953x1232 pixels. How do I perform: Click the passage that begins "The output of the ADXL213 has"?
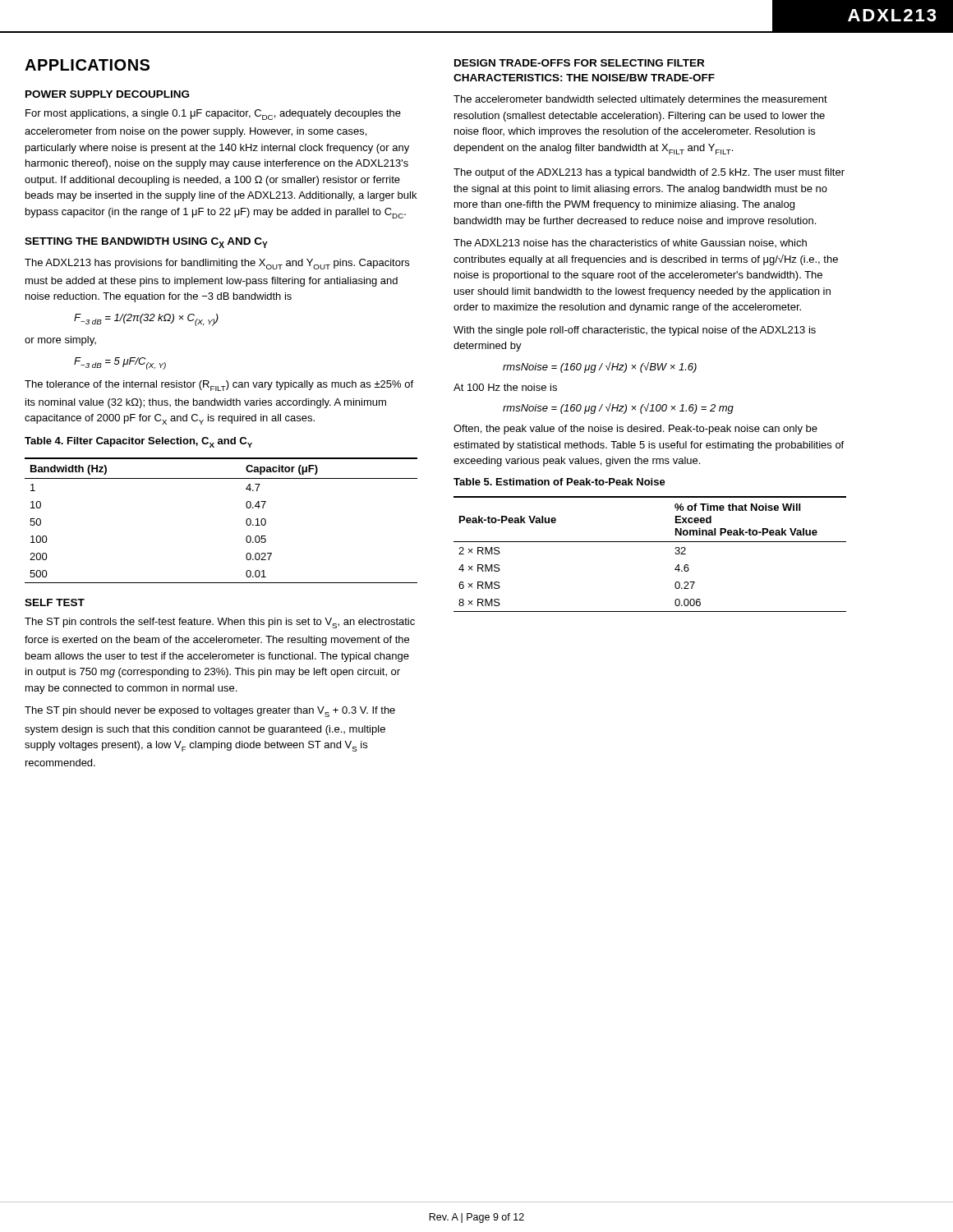[649, 196]
